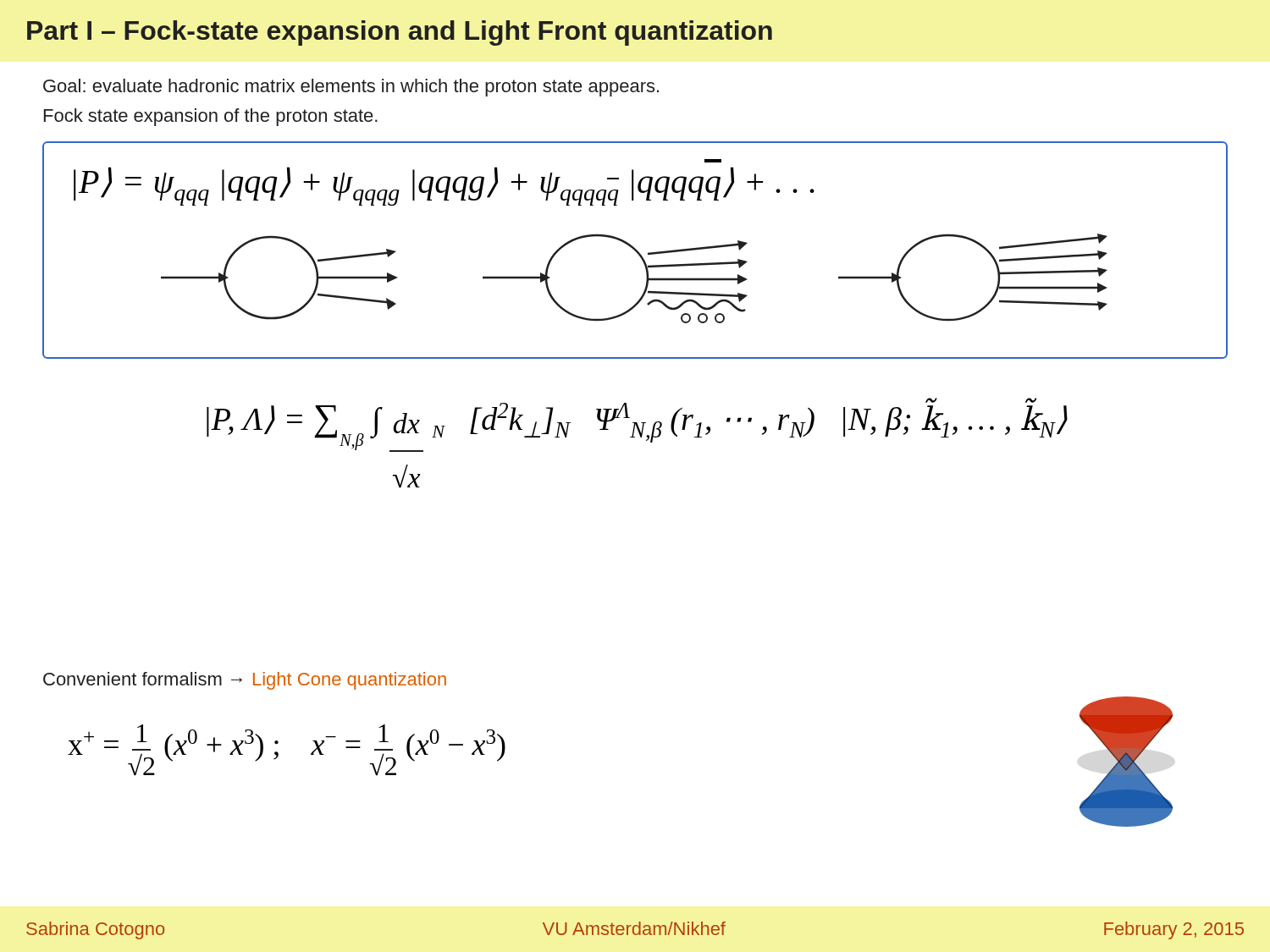Where is the passage that starts "Goal: evaluate hadronic matrix elements"?

[x=351, y=86]
